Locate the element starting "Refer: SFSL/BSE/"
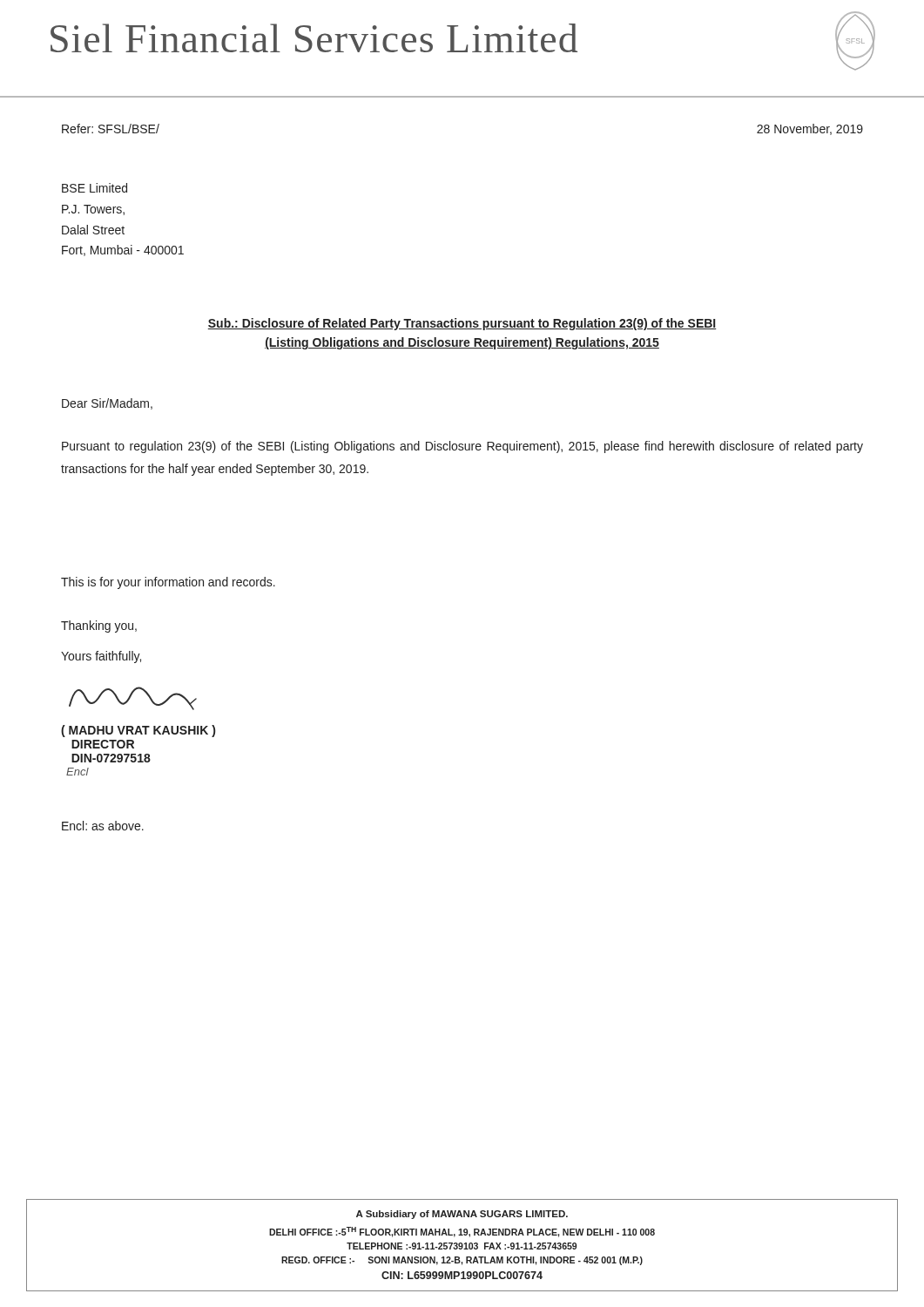 (x=110, y=129)
